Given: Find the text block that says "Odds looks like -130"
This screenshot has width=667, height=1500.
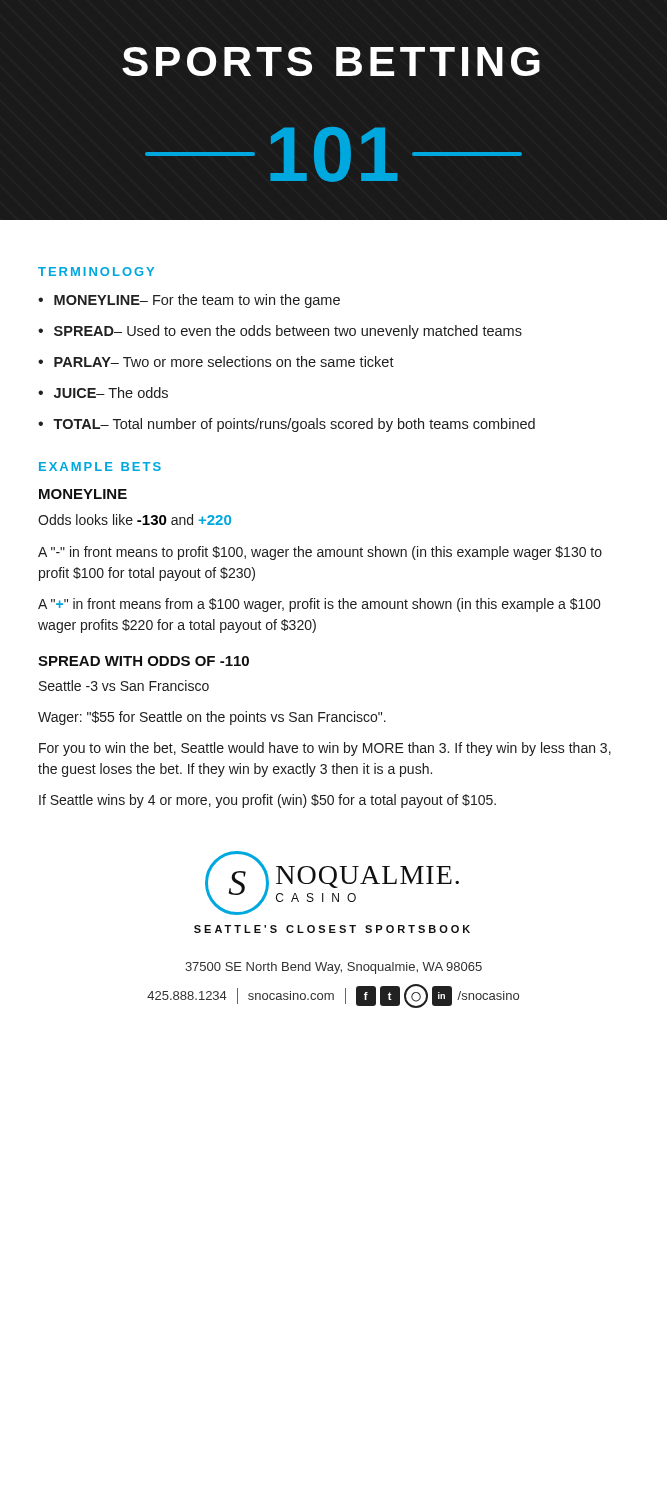Looking at the screenshot, I should (x=135, y=520).
